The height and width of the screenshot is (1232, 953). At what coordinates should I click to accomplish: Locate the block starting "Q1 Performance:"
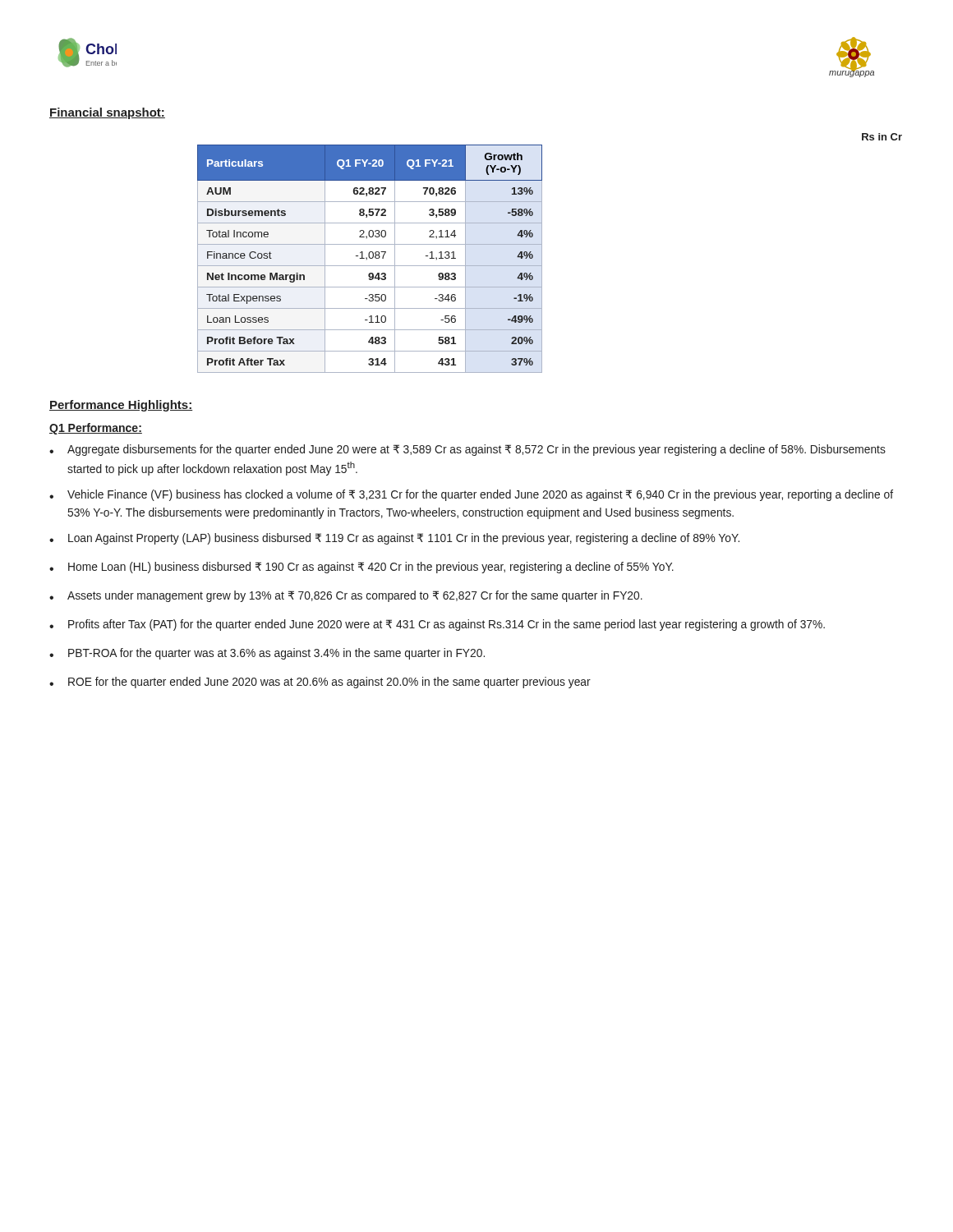click(x=96, y=428)
